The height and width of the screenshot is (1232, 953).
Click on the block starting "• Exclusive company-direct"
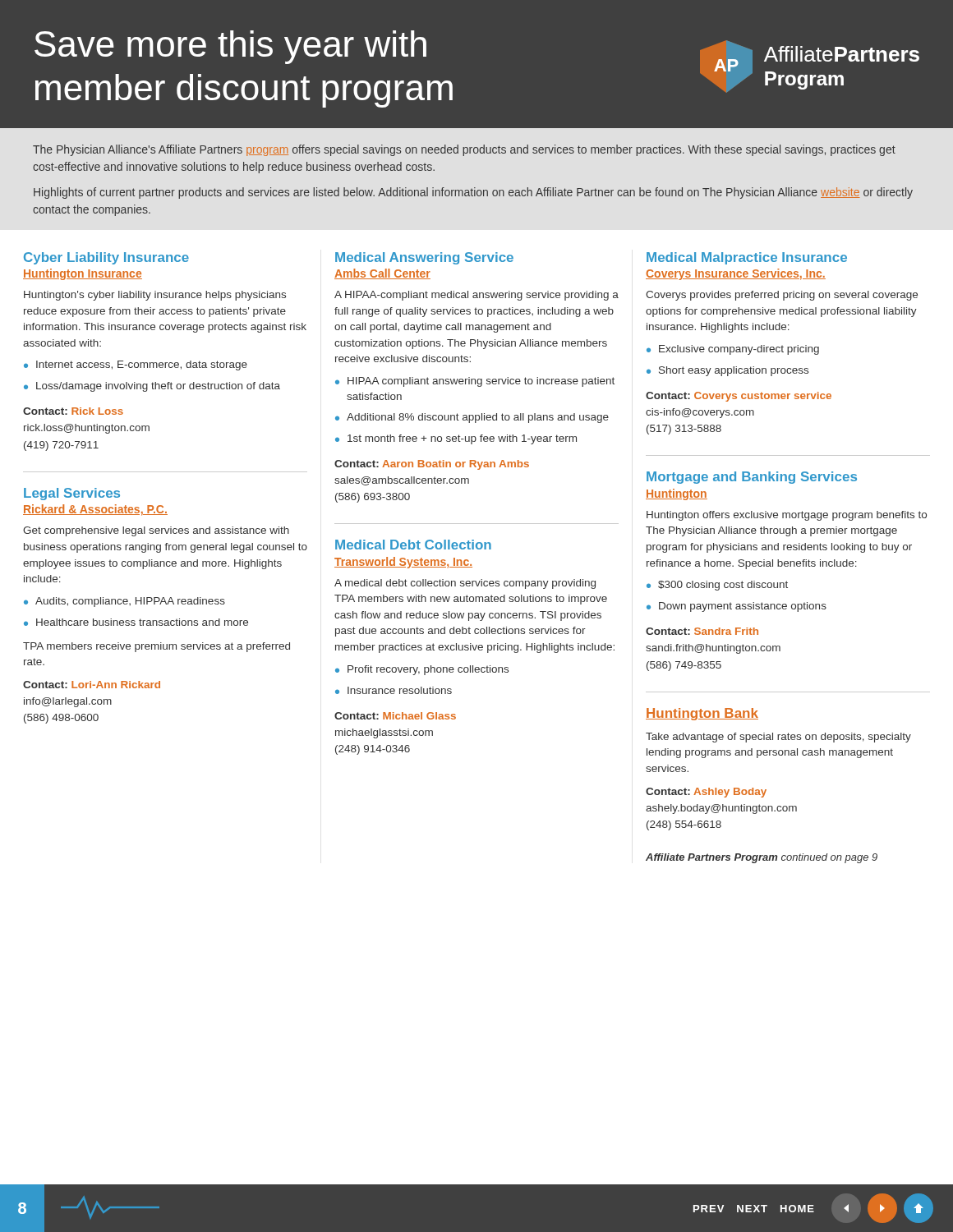pos(733,350)
